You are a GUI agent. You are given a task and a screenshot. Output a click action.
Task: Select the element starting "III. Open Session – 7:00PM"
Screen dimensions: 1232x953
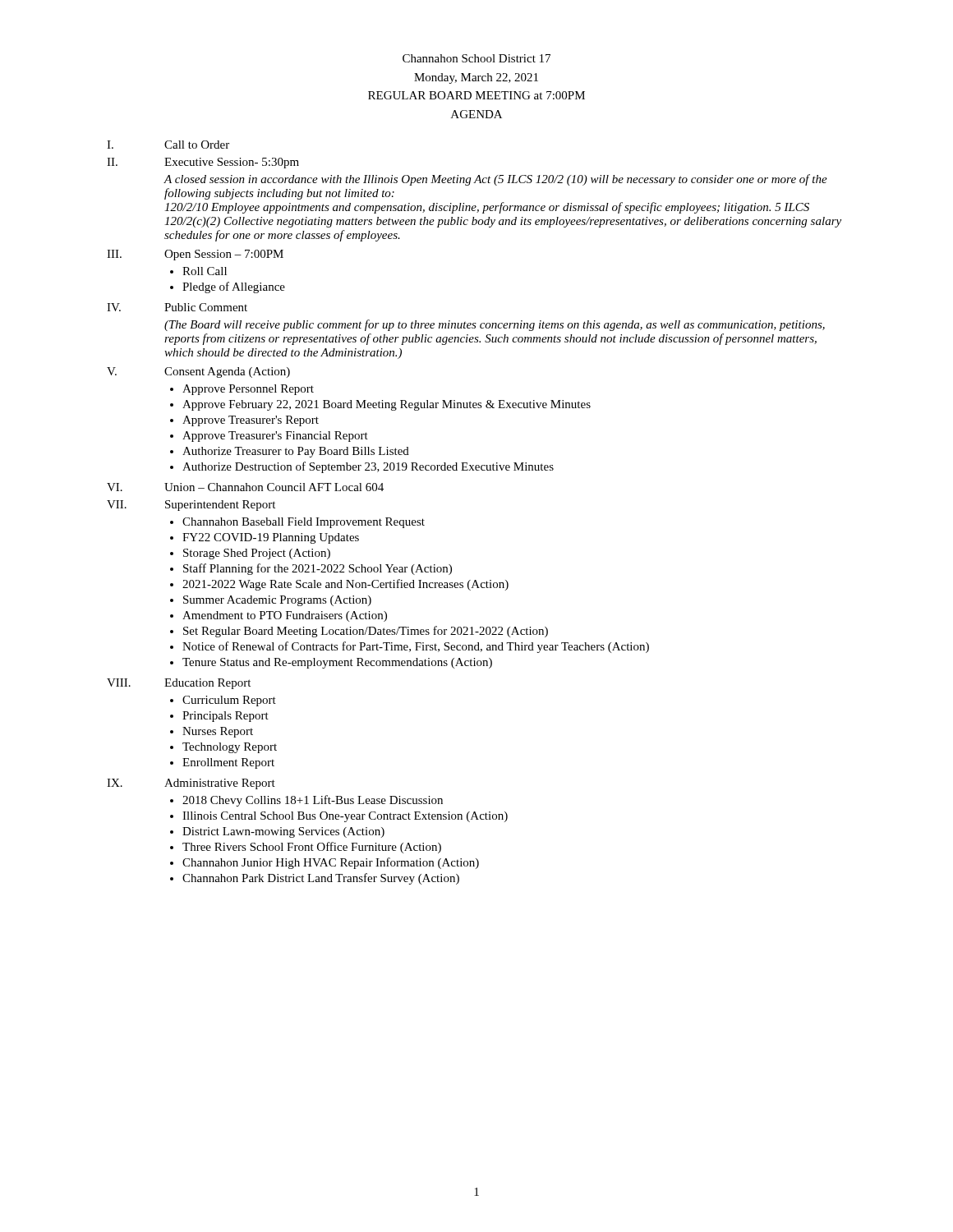[x=195, y=255]
